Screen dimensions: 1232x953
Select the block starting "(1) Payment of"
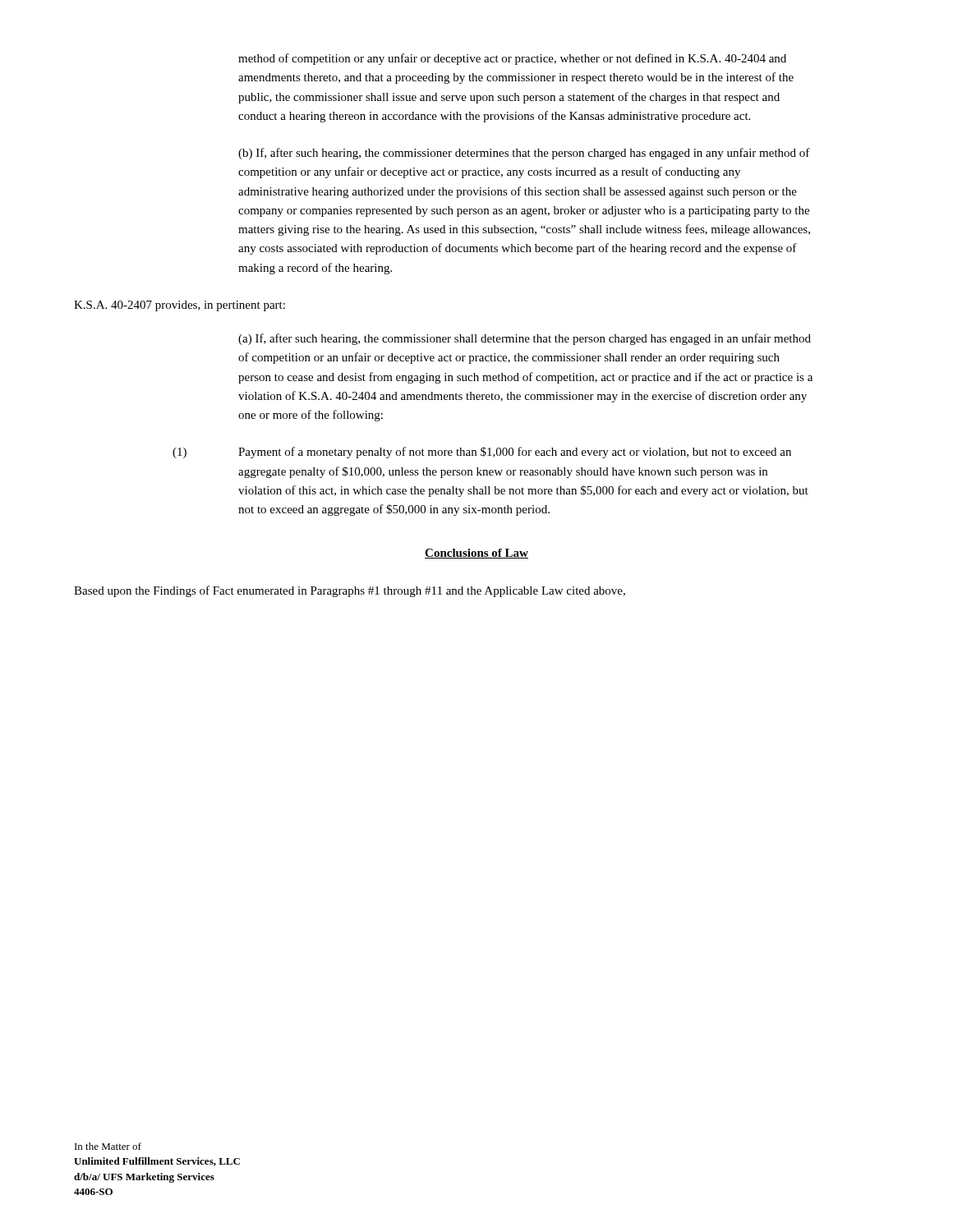click(x=493, y=481)
